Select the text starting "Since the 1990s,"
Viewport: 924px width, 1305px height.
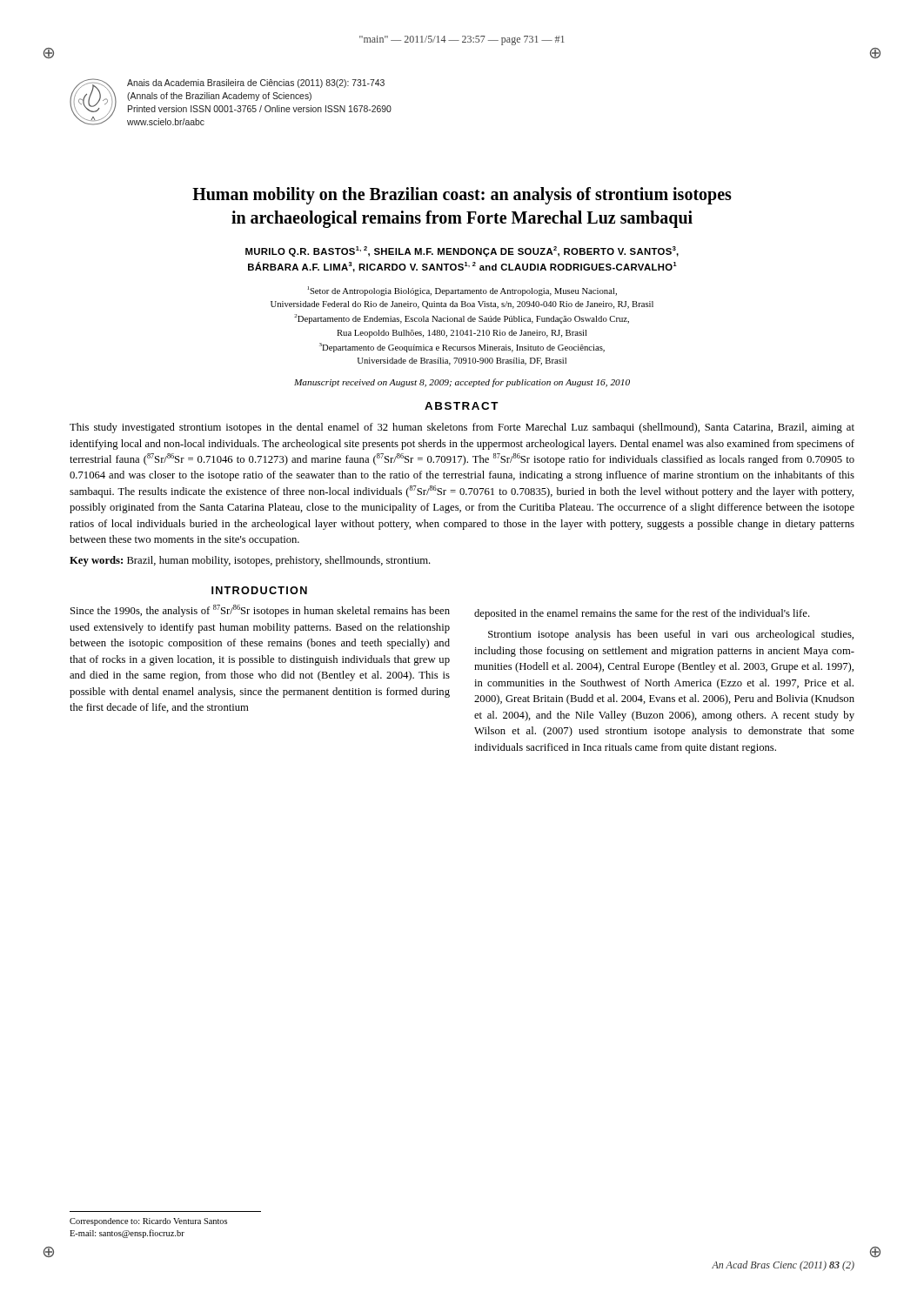tap(260, 659)
